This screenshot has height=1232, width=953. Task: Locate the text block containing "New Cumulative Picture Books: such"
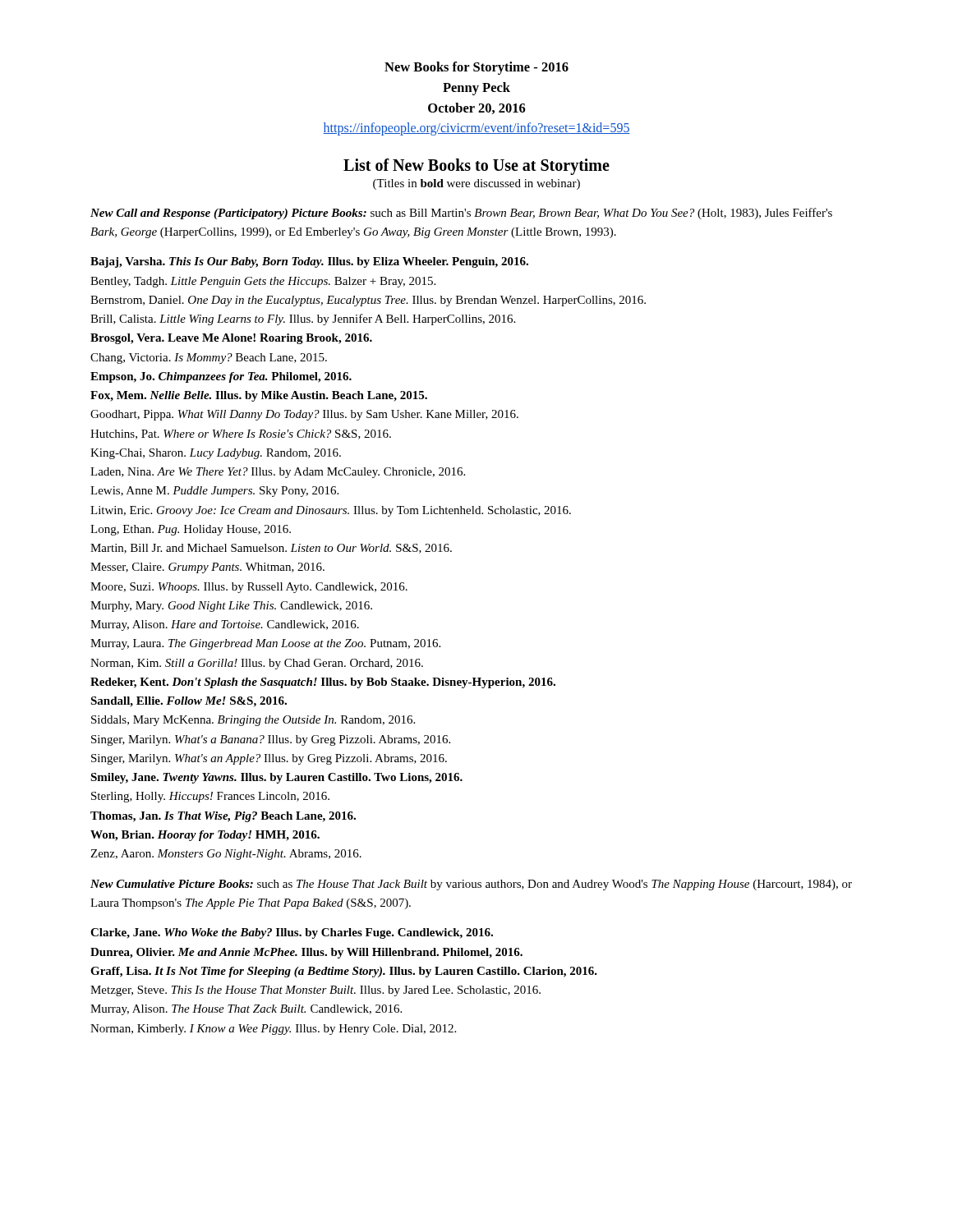click(471, 893)
